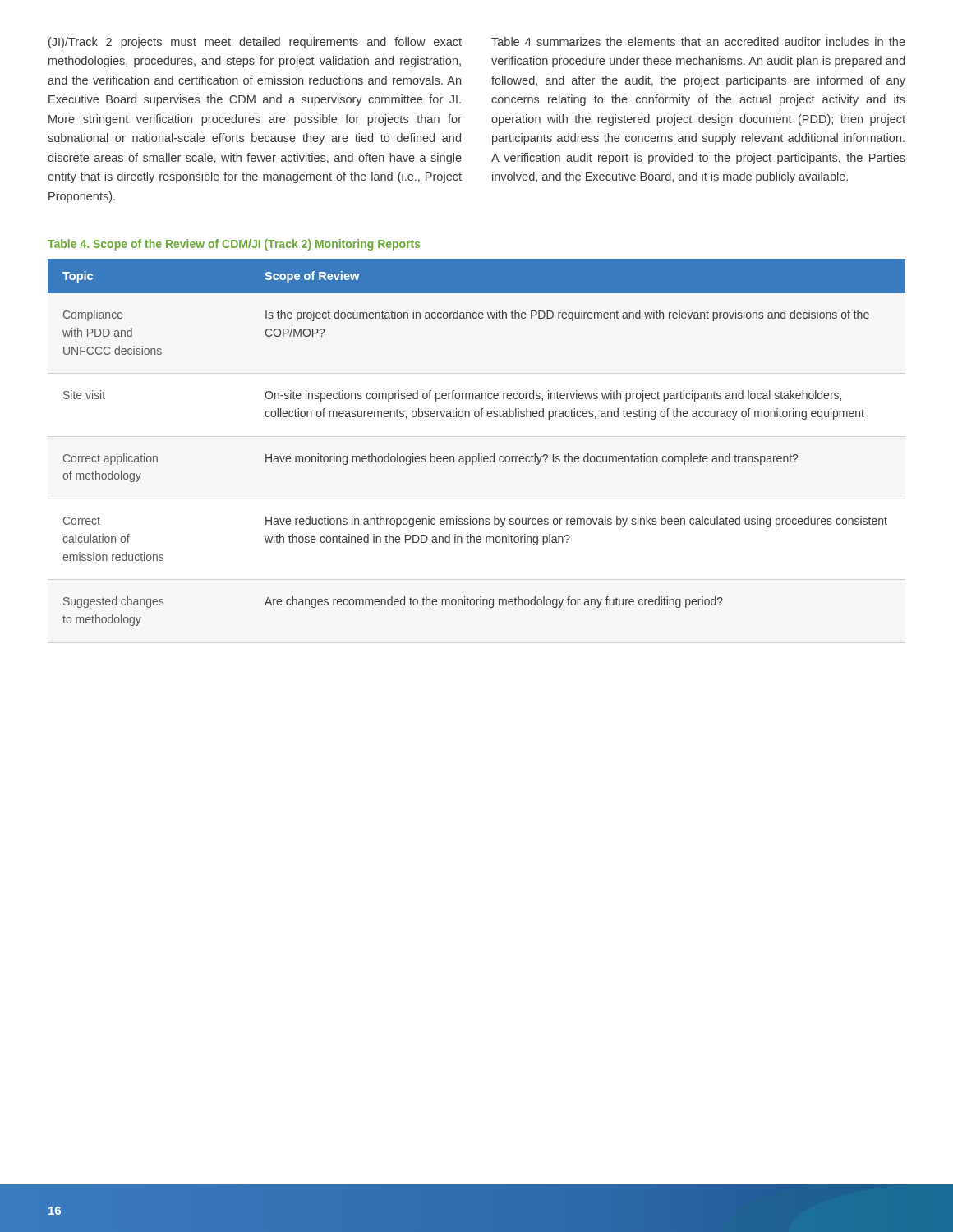Viewport: 953px width, 1232px height.
Task: Select the text block starting "Table 4 summarizes the elements that an accredited"
Action: tap(698, 109)
